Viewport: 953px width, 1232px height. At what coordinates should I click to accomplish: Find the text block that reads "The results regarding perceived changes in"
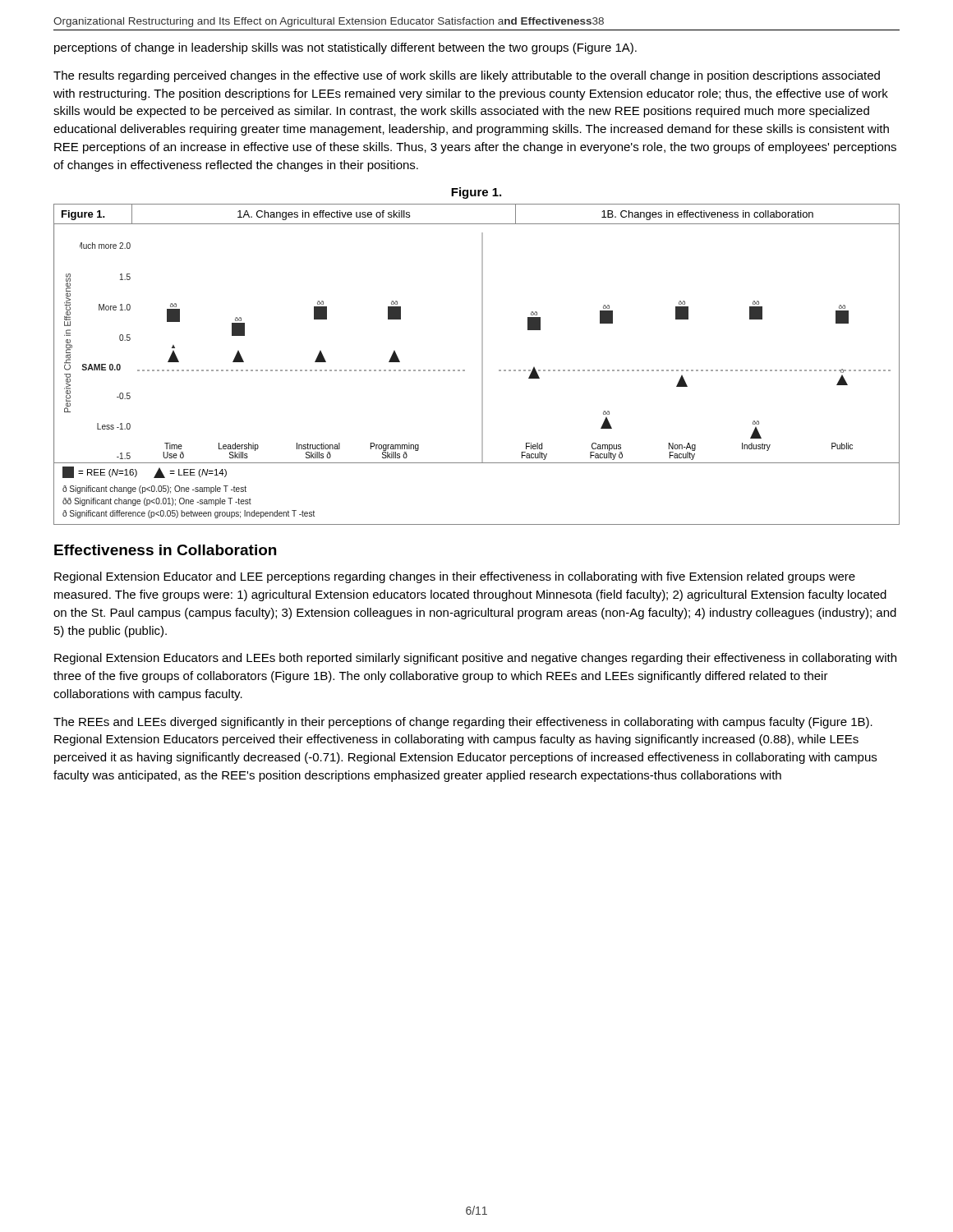(475, 120)
